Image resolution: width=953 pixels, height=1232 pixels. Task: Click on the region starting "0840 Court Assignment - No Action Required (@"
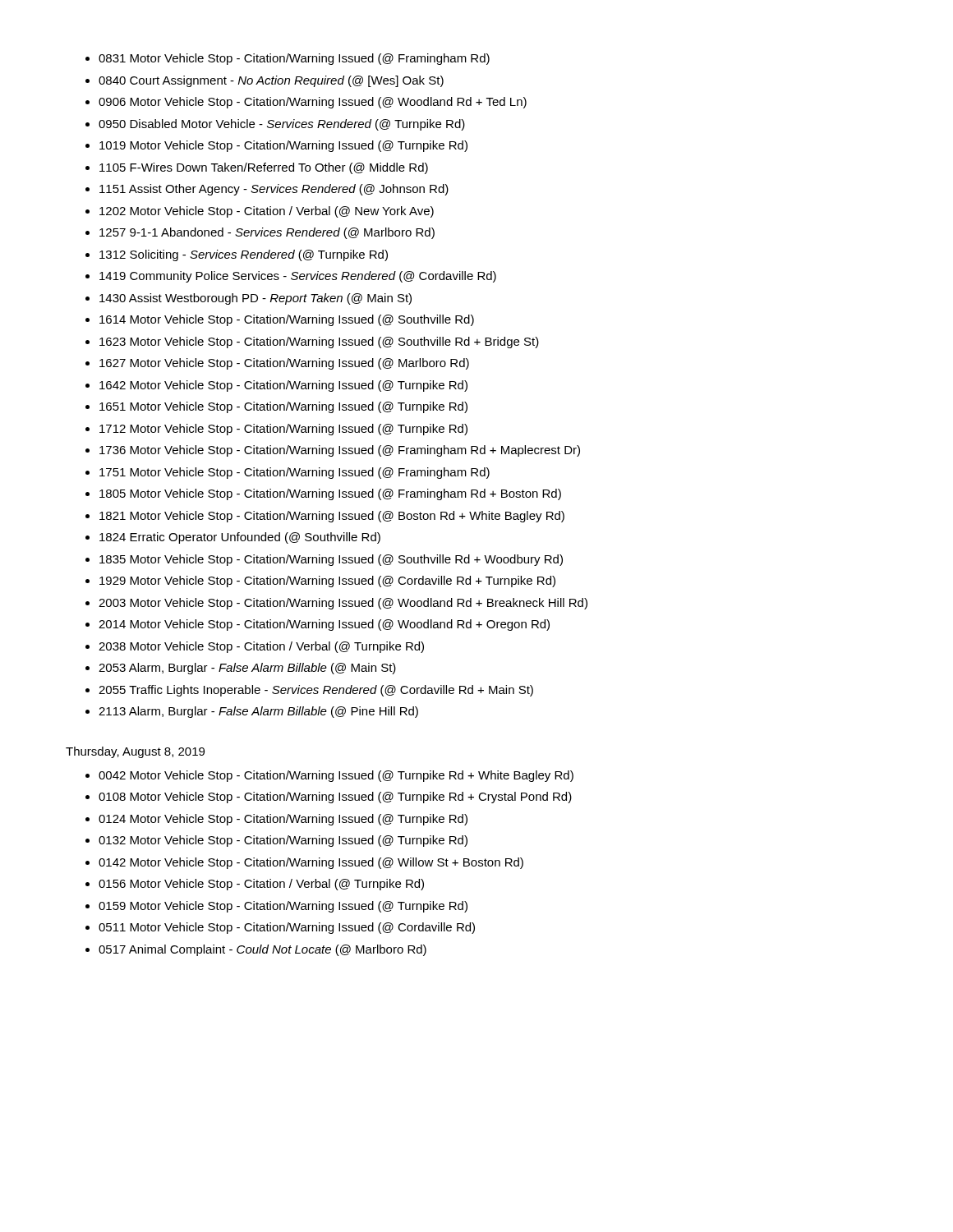tap(271, 80)
